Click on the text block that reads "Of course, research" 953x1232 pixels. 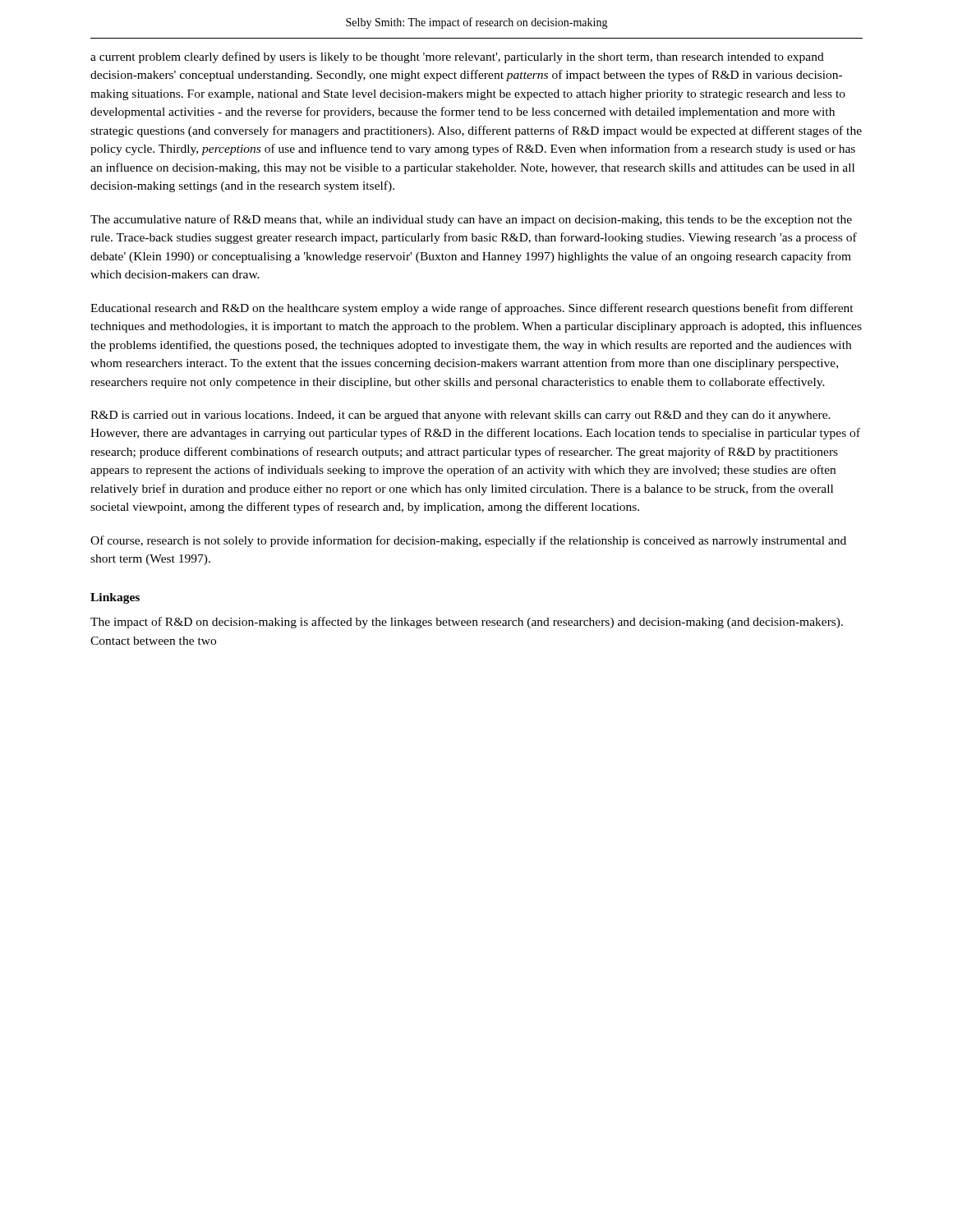tap(468, 549)
